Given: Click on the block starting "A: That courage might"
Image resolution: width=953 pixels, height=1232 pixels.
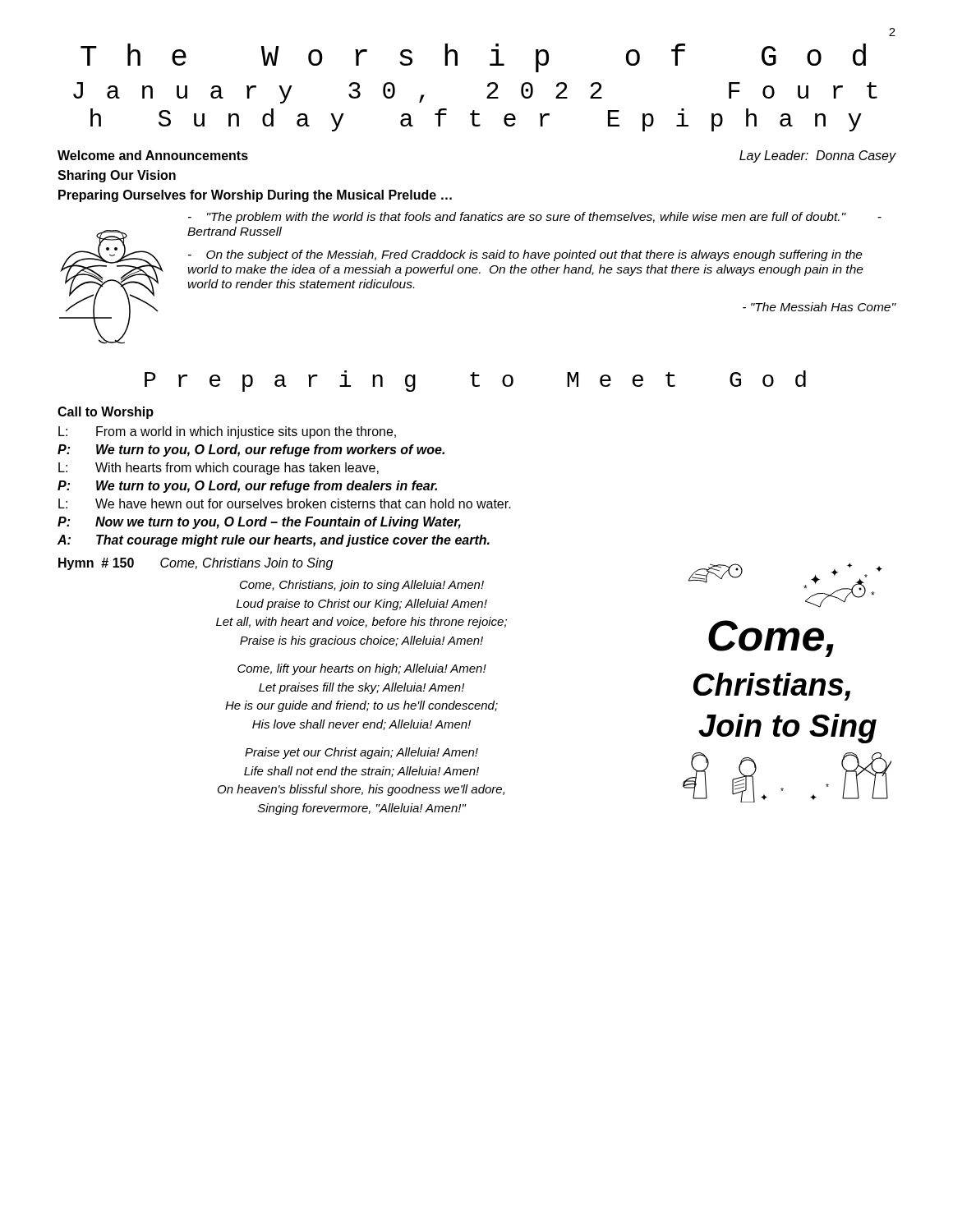Looking at the screenshot, I should coord(476,540).
